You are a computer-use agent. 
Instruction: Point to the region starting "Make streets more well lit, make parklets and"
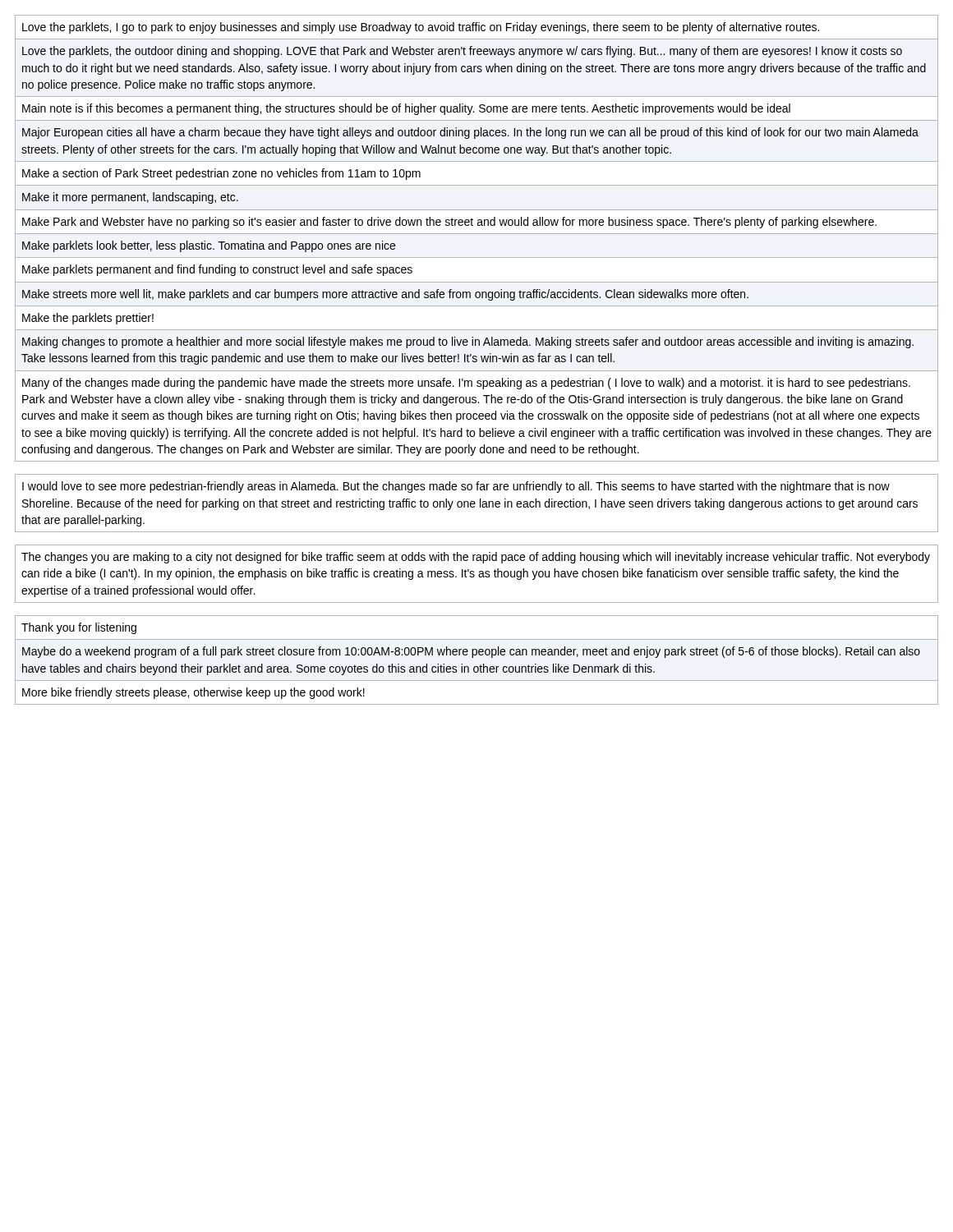tap(385, 294)
